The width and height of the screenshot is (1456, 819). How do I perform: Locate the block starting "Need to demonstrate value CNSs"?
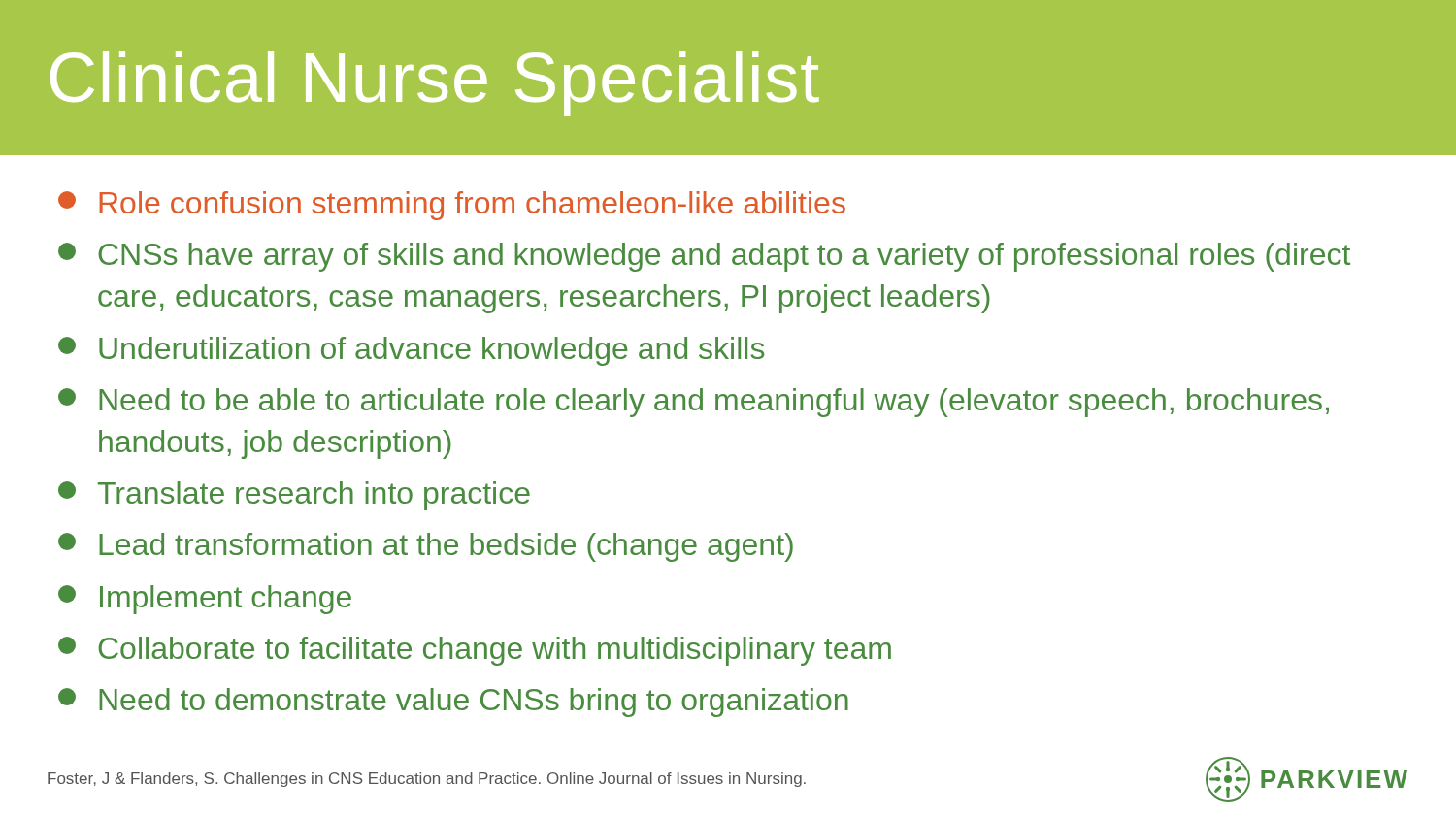click(728, 700)
